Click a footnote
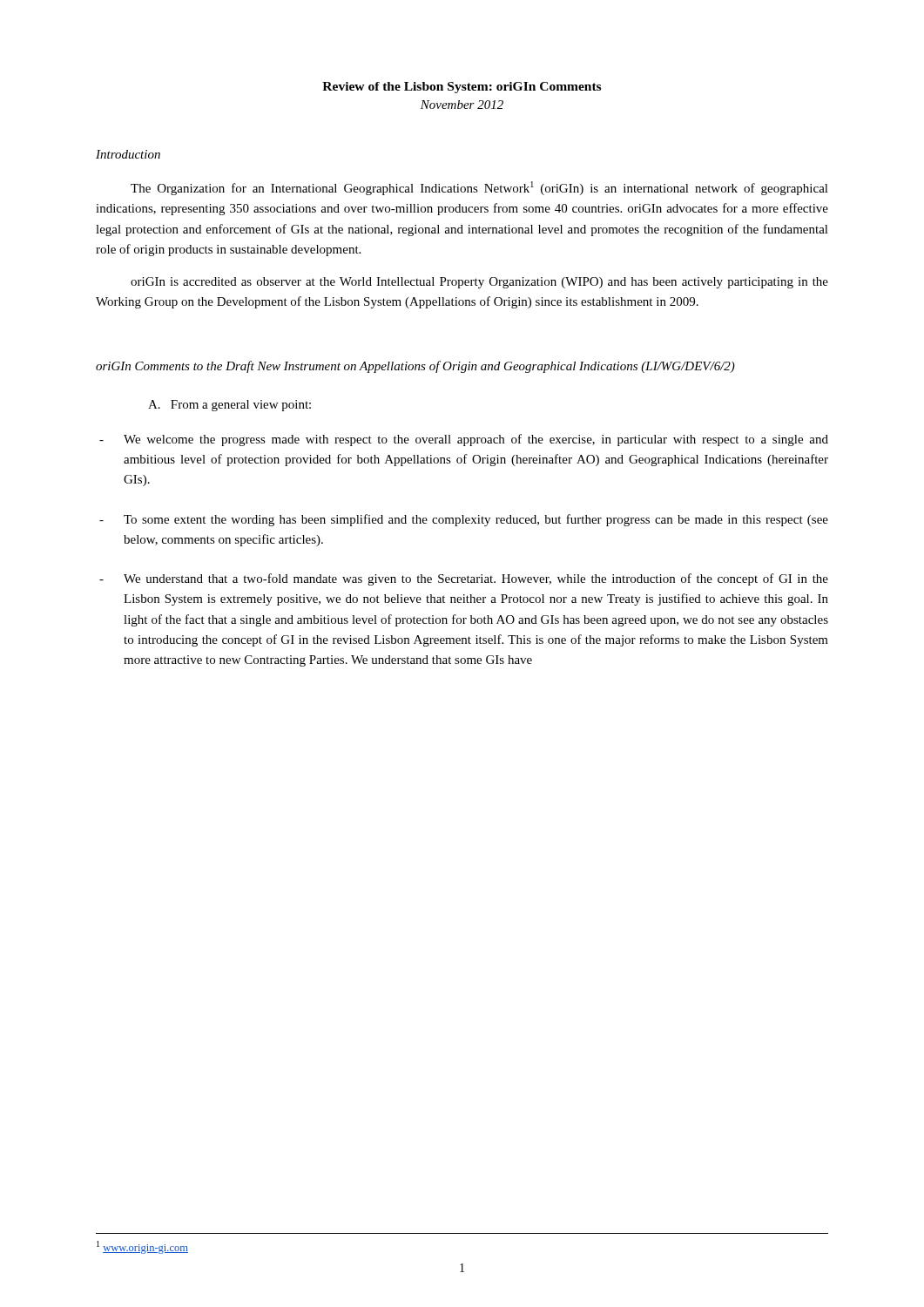 [142, 1246]
